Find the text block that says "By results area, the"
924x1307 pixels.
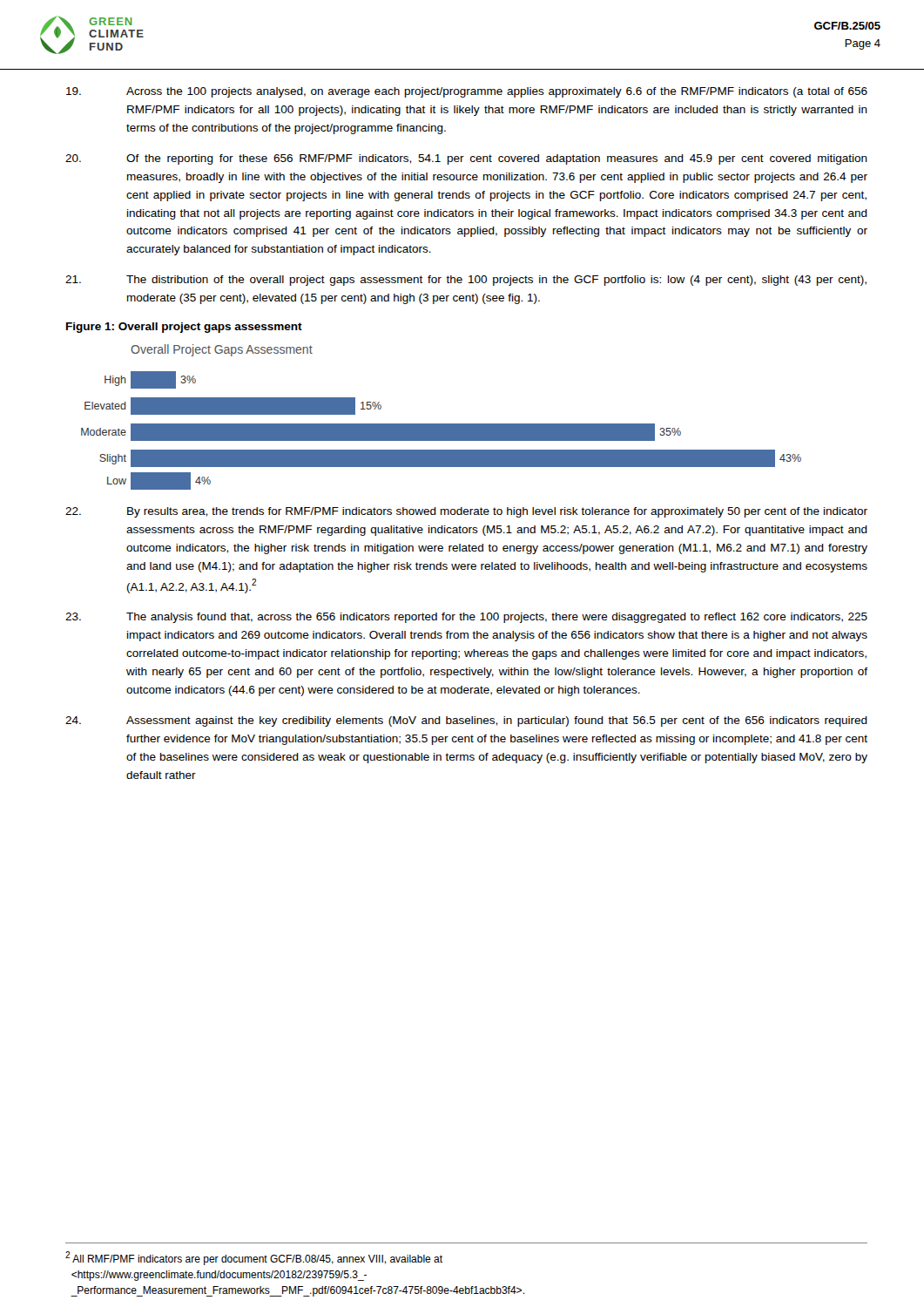(466, 550)
